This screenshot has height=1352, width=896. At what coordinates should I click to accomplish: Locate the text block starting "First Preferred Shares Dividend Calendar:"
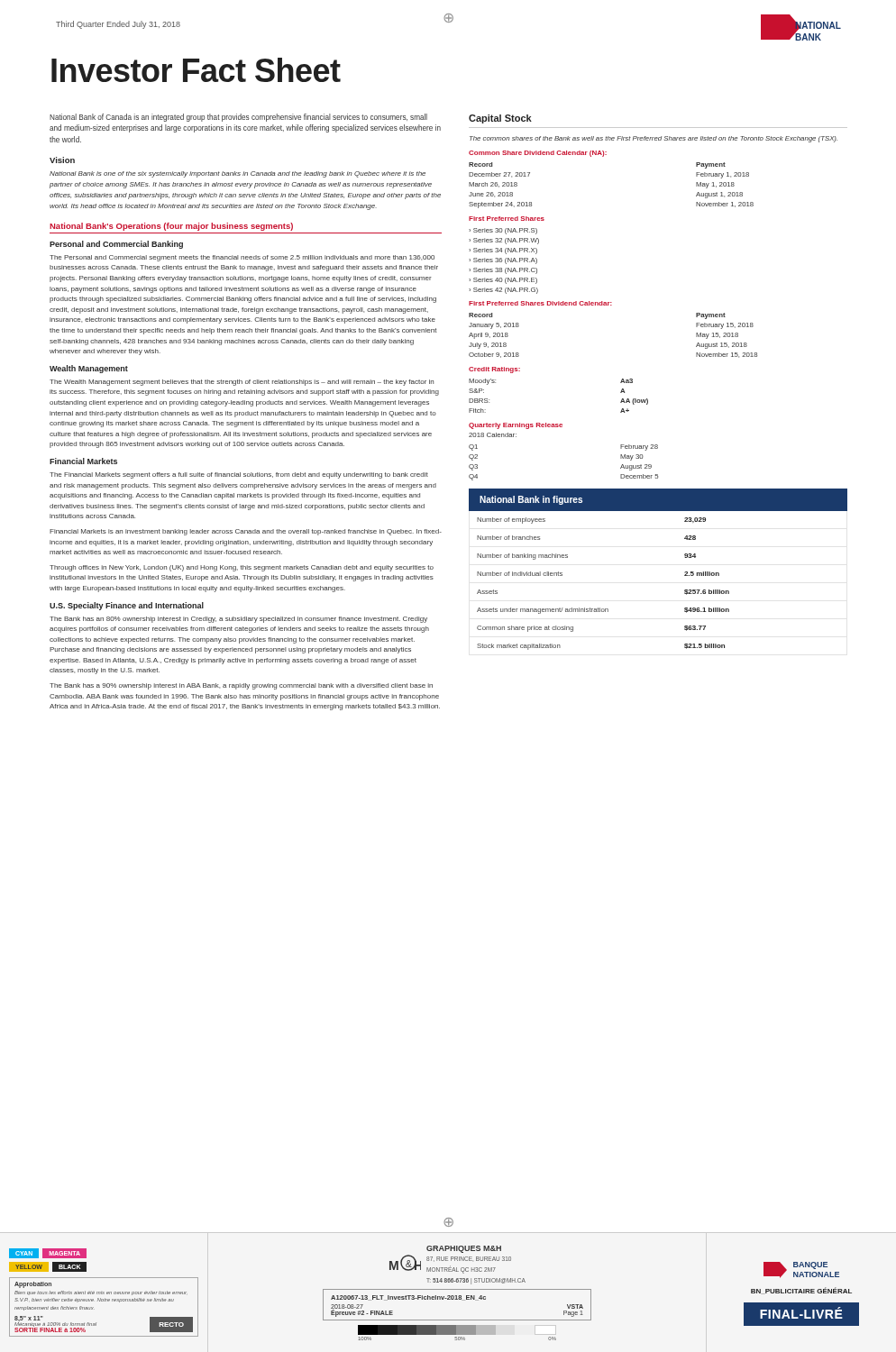(540, 304)
